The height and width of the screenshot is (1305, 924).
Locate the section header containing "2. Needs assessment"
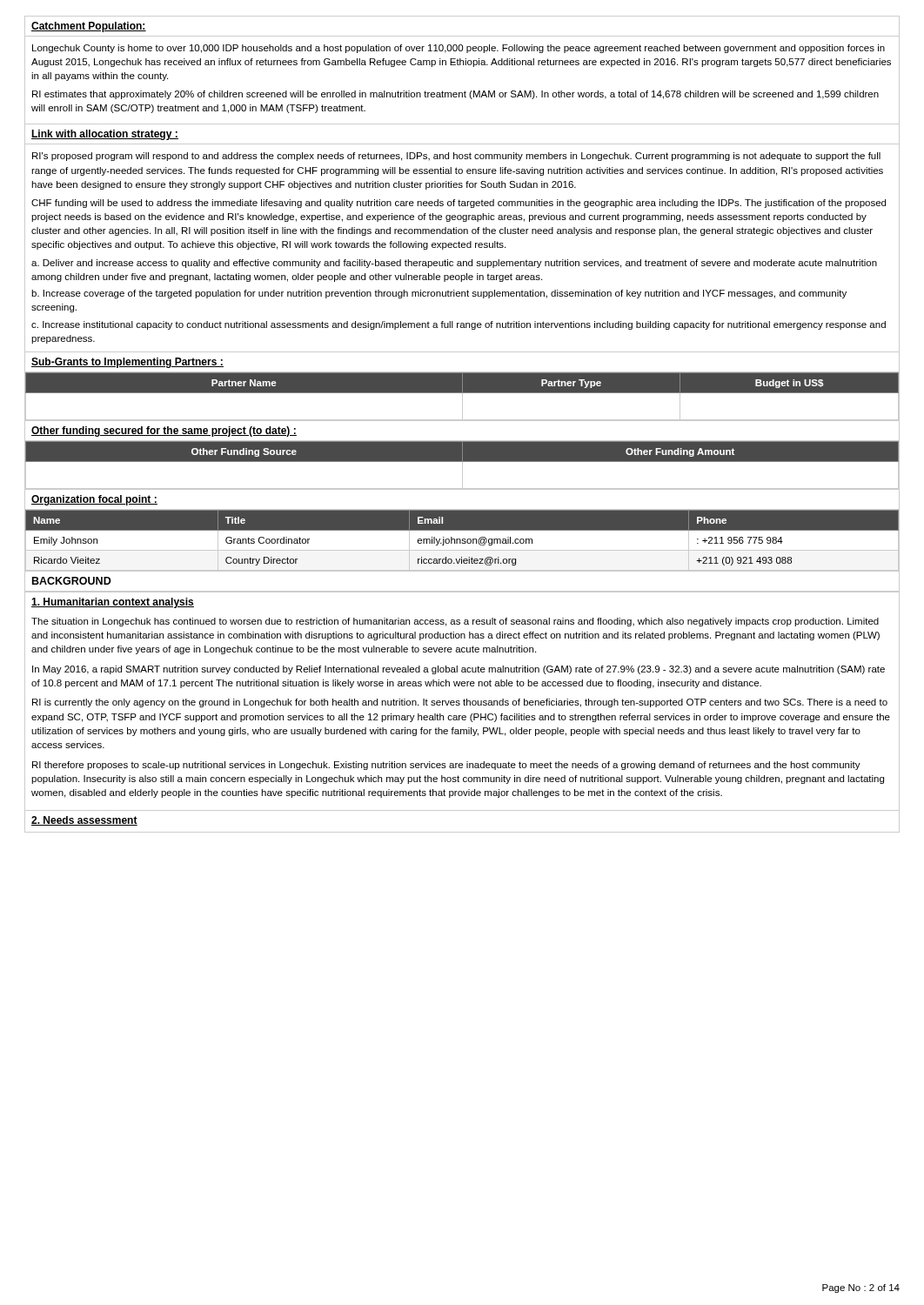[x=84, y=820]
